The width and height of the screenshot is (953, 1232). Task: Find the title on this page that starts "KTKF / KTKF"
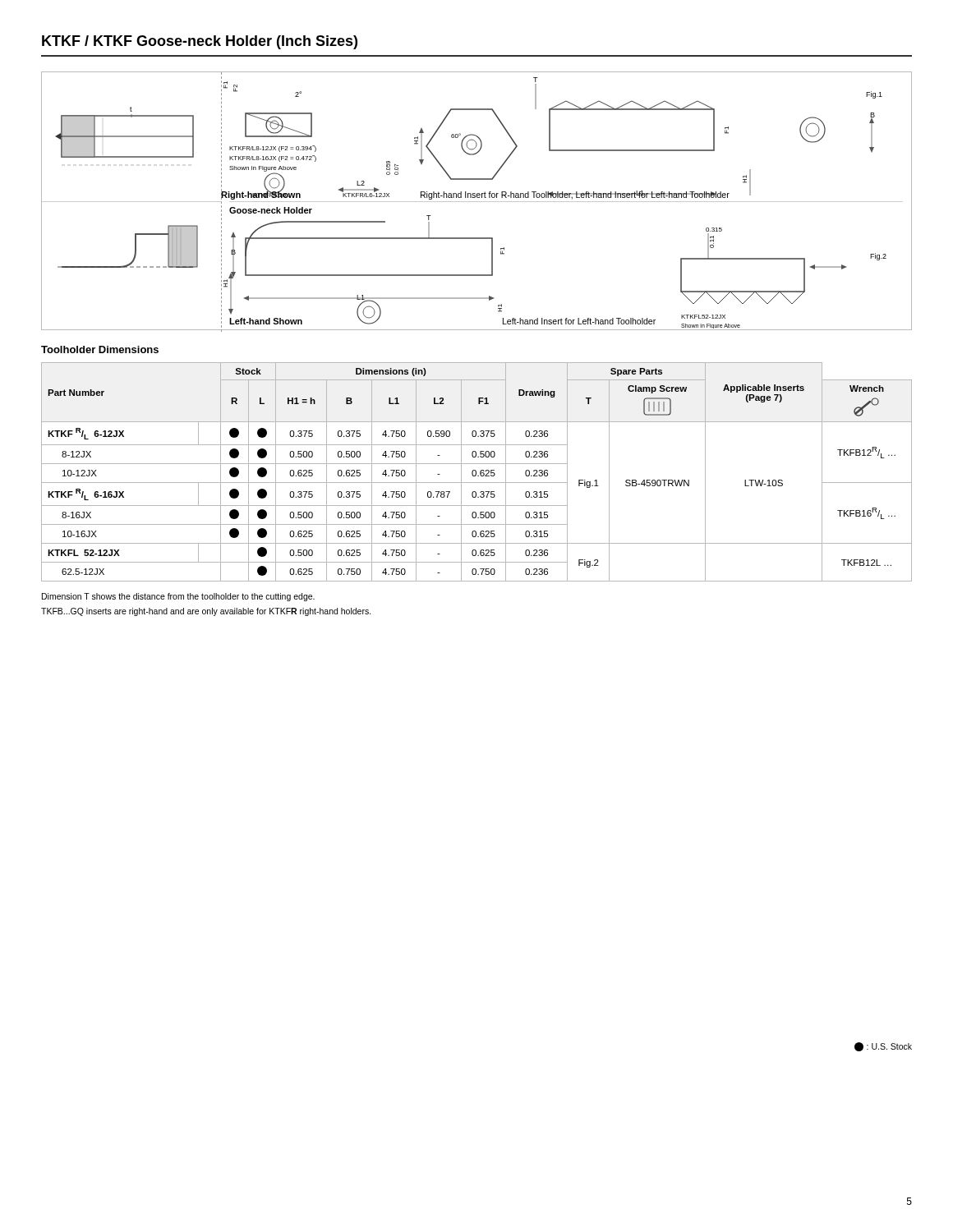pyautogui.click(x=200, y=42)
